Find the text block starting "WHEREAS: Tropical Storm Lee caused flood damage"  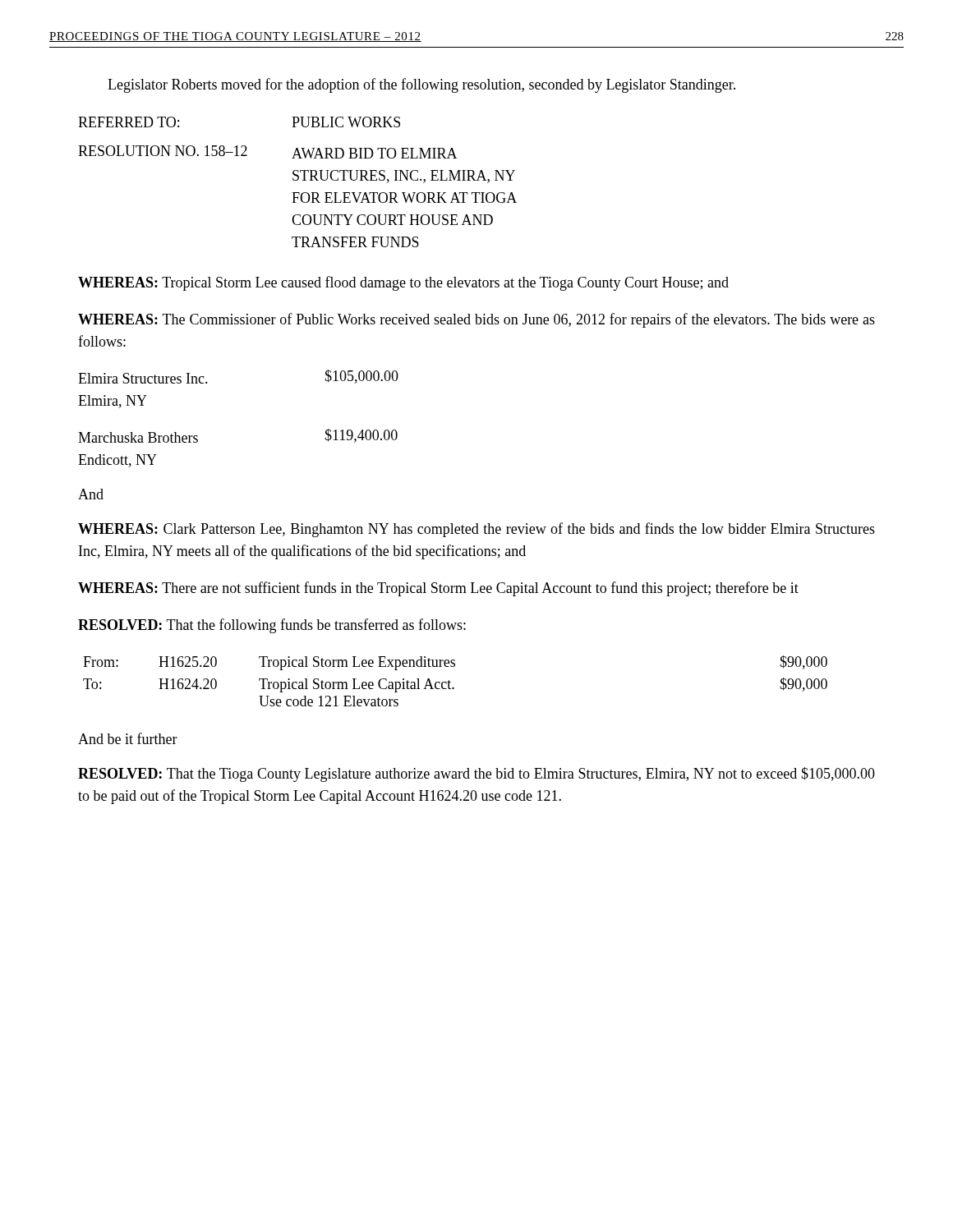point(403,283)
